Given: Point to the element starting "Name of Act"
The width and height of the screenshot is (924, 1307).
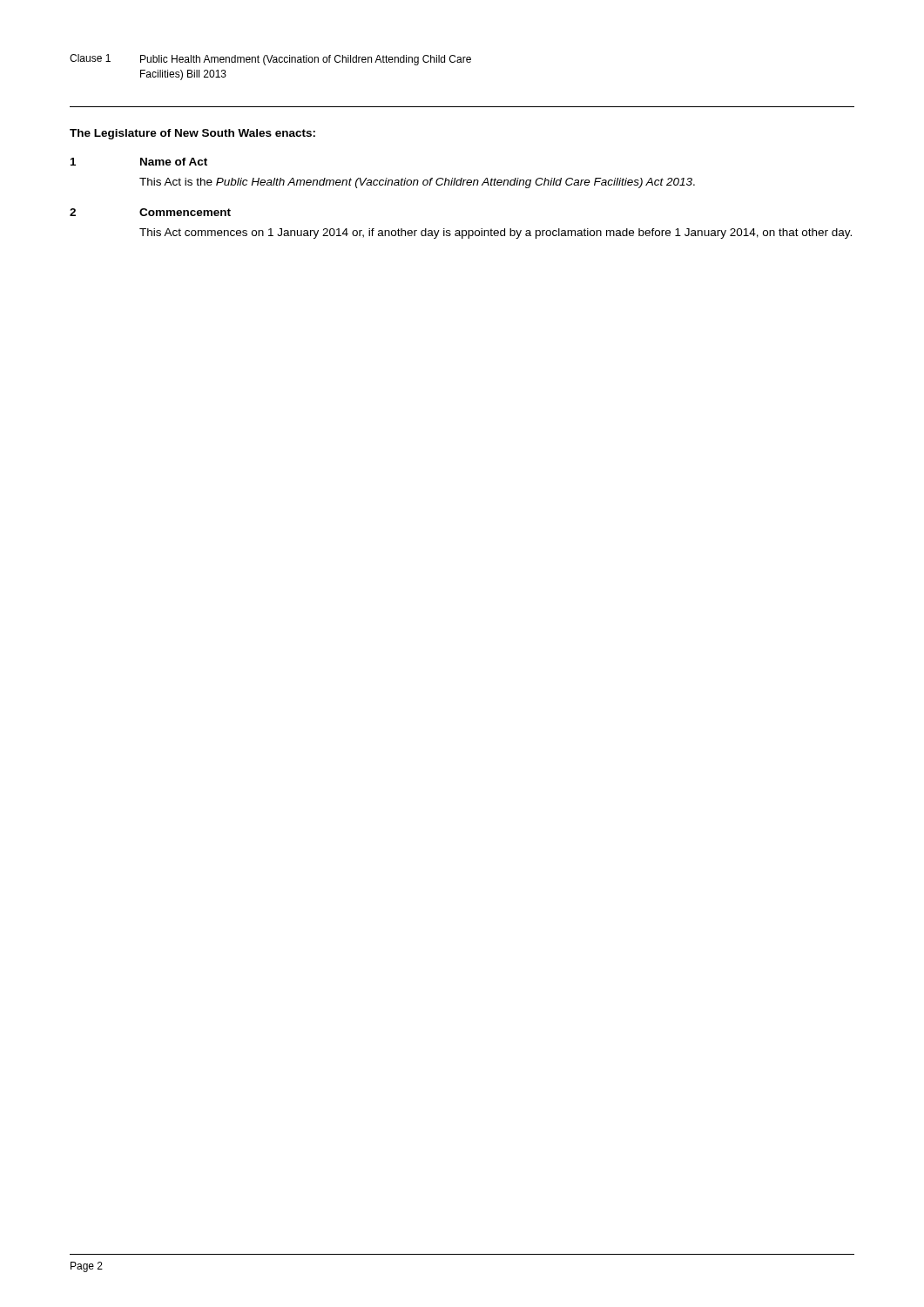Looking at the screenshot, I should pyautogui.click(x=173, y=162).
